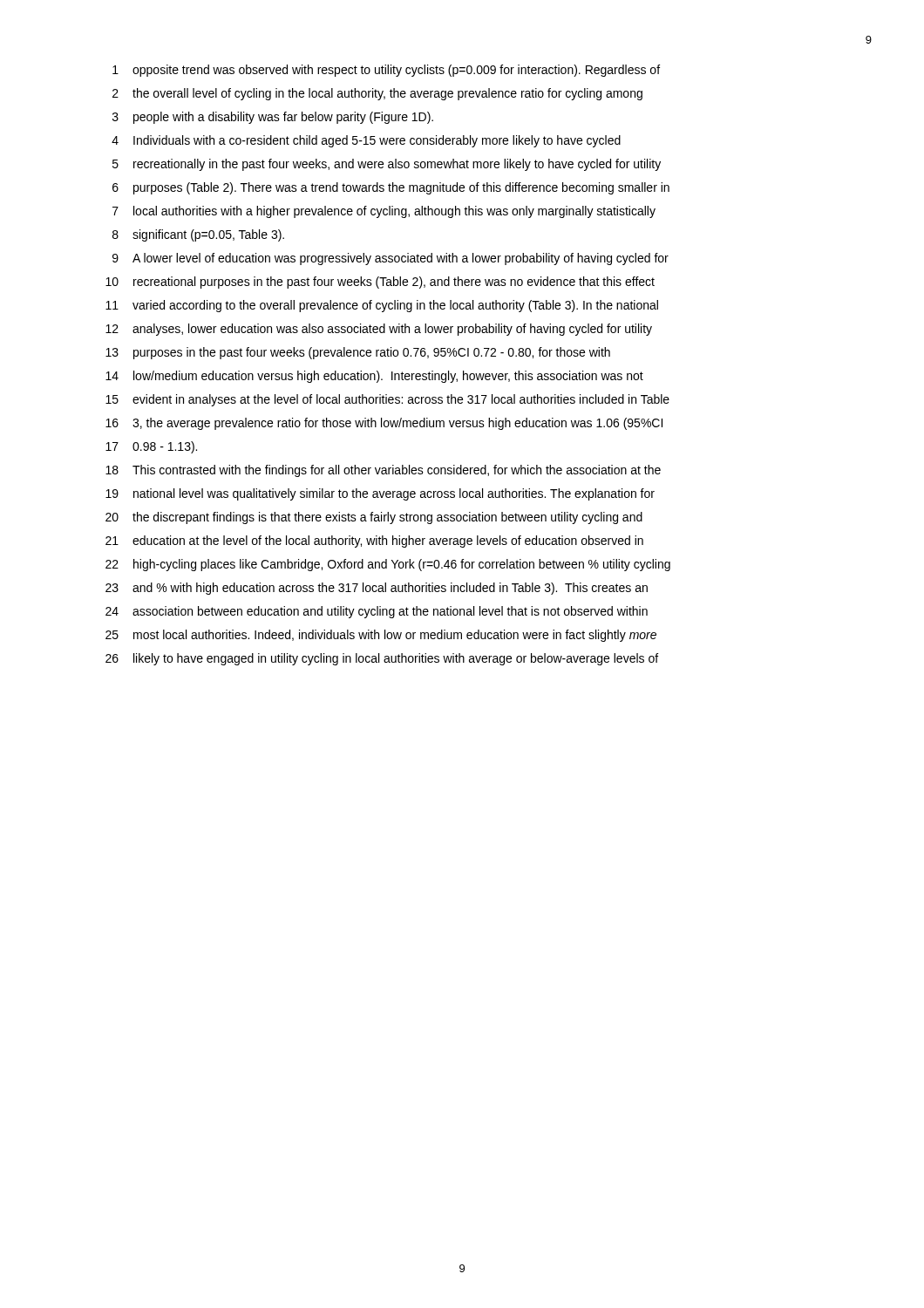924x1308 pixels.
Task: Select the list item that says "7 local authorities with a higher prevalence of"
Action: tap(471, 212)
